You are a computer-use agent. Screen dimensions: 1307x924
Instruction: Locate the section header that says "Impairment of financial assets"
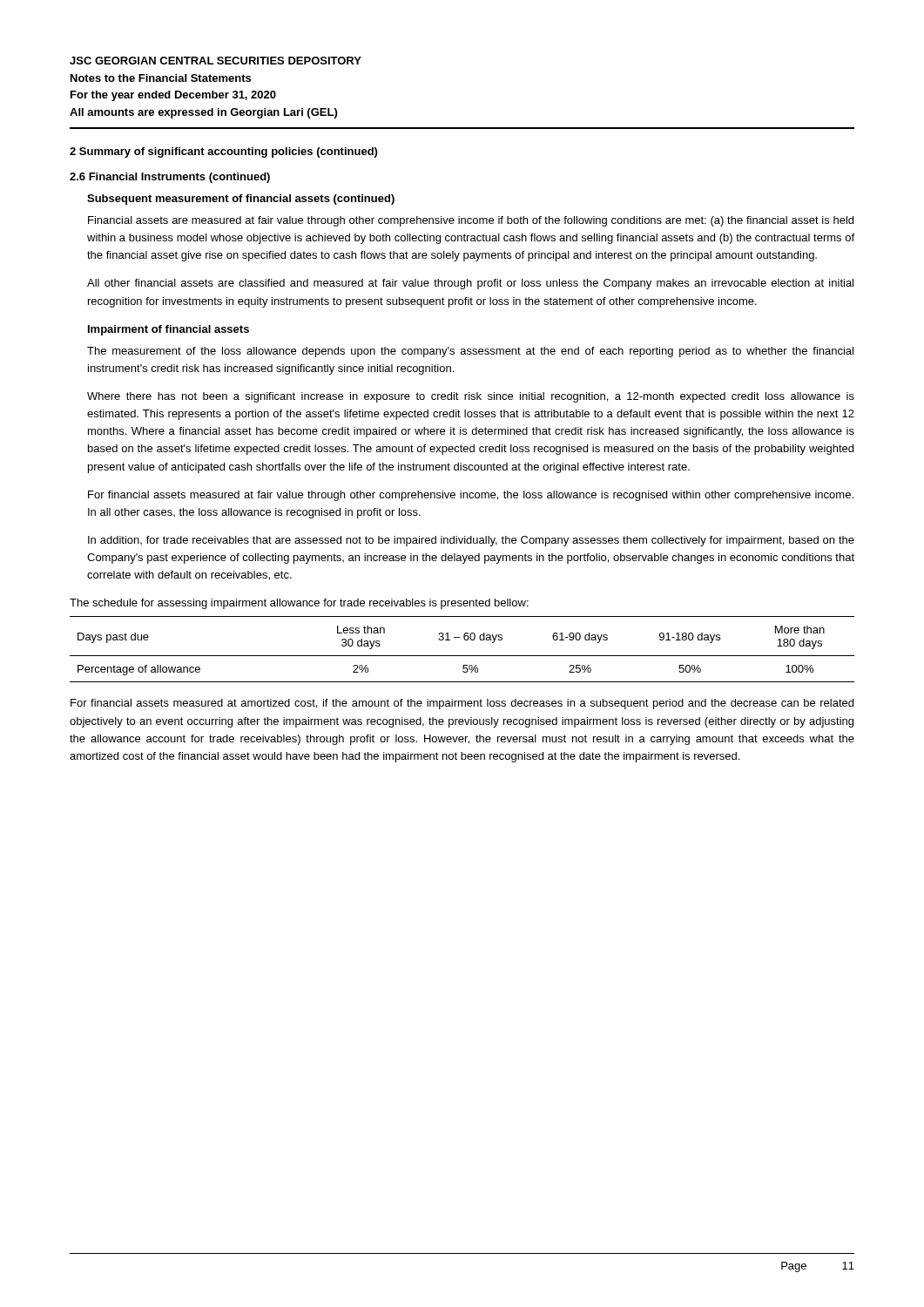[168, 329]
